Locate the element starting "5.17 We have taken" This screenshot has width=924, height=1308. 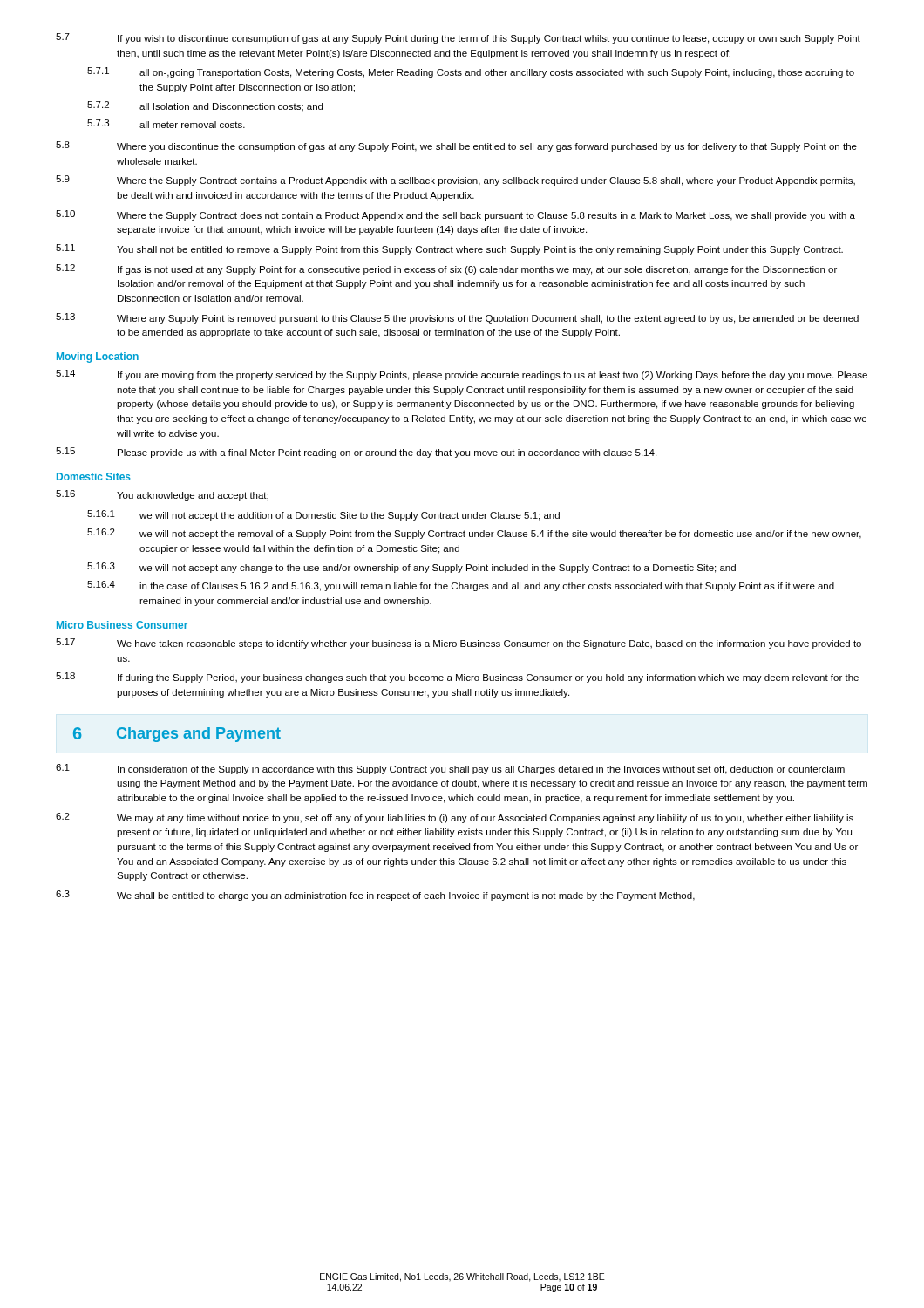[462, 651]
